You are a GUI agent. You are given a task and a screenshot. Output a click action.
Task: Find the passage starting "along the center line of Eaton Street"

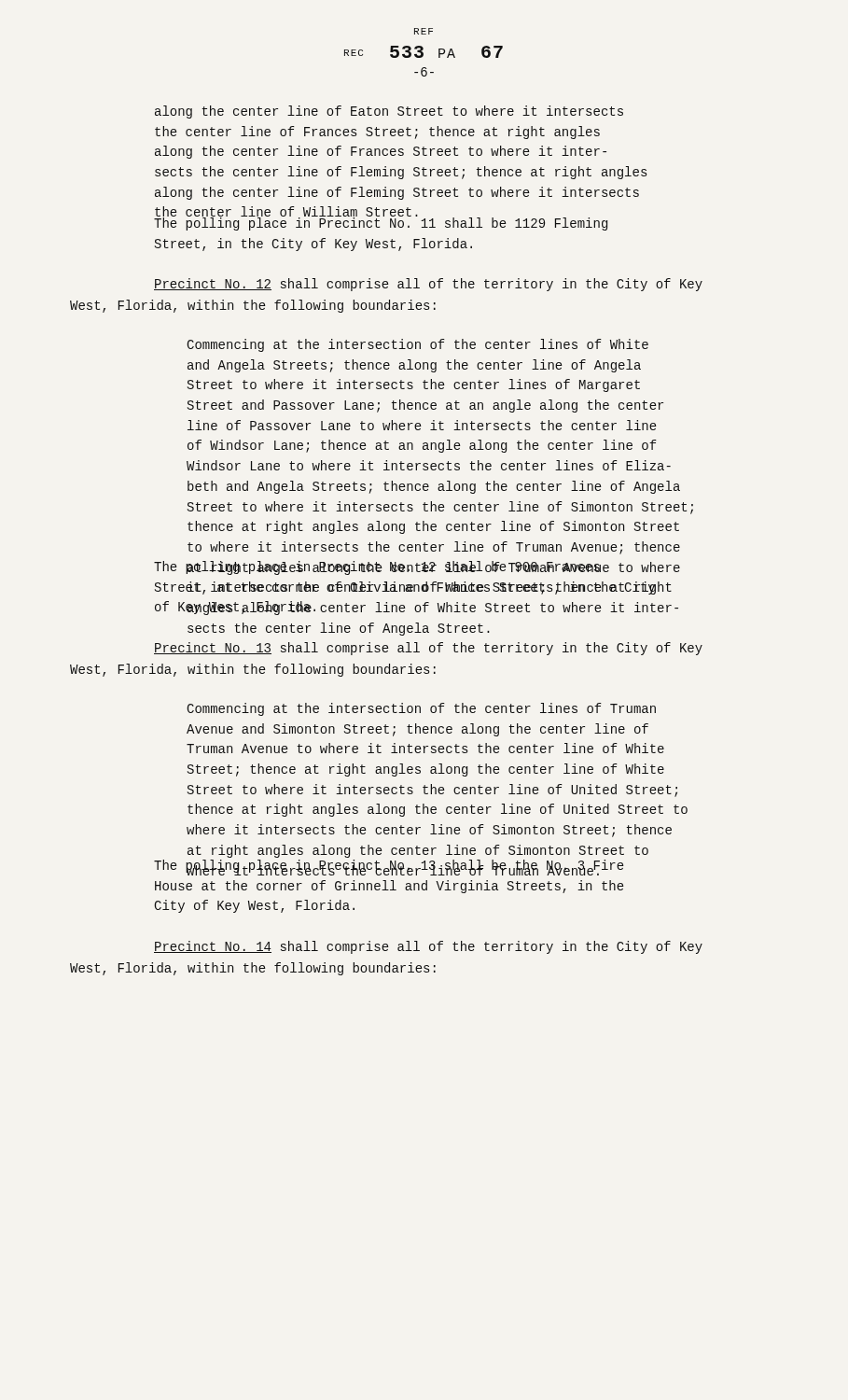(401, 163)
